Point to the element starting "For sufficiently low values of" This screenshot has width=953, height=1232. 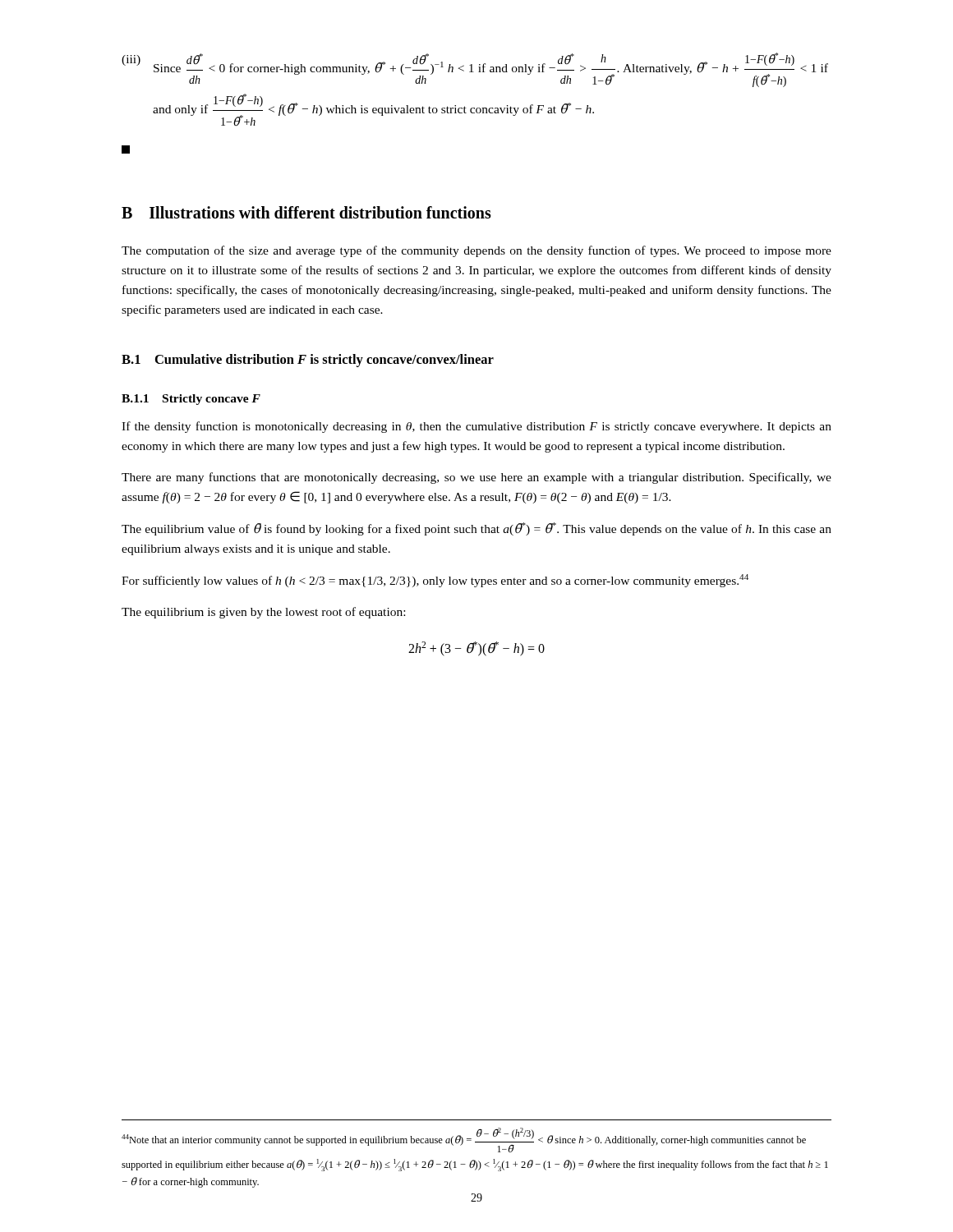435,580
